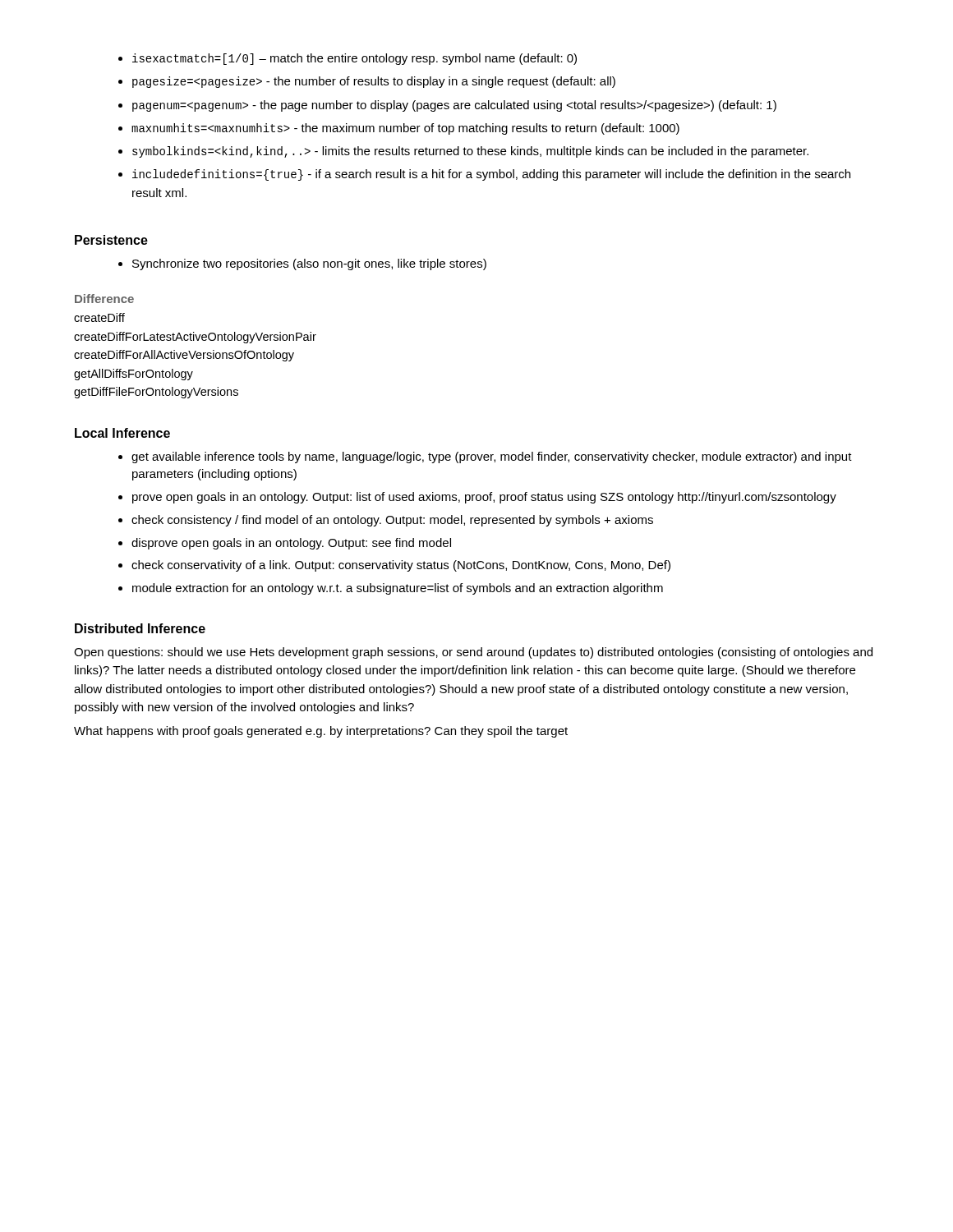Point to the block beginning "isexactmatch=[1/0] – match"
The width and height of the screenshot is (953, 1232).
[493, 125]
